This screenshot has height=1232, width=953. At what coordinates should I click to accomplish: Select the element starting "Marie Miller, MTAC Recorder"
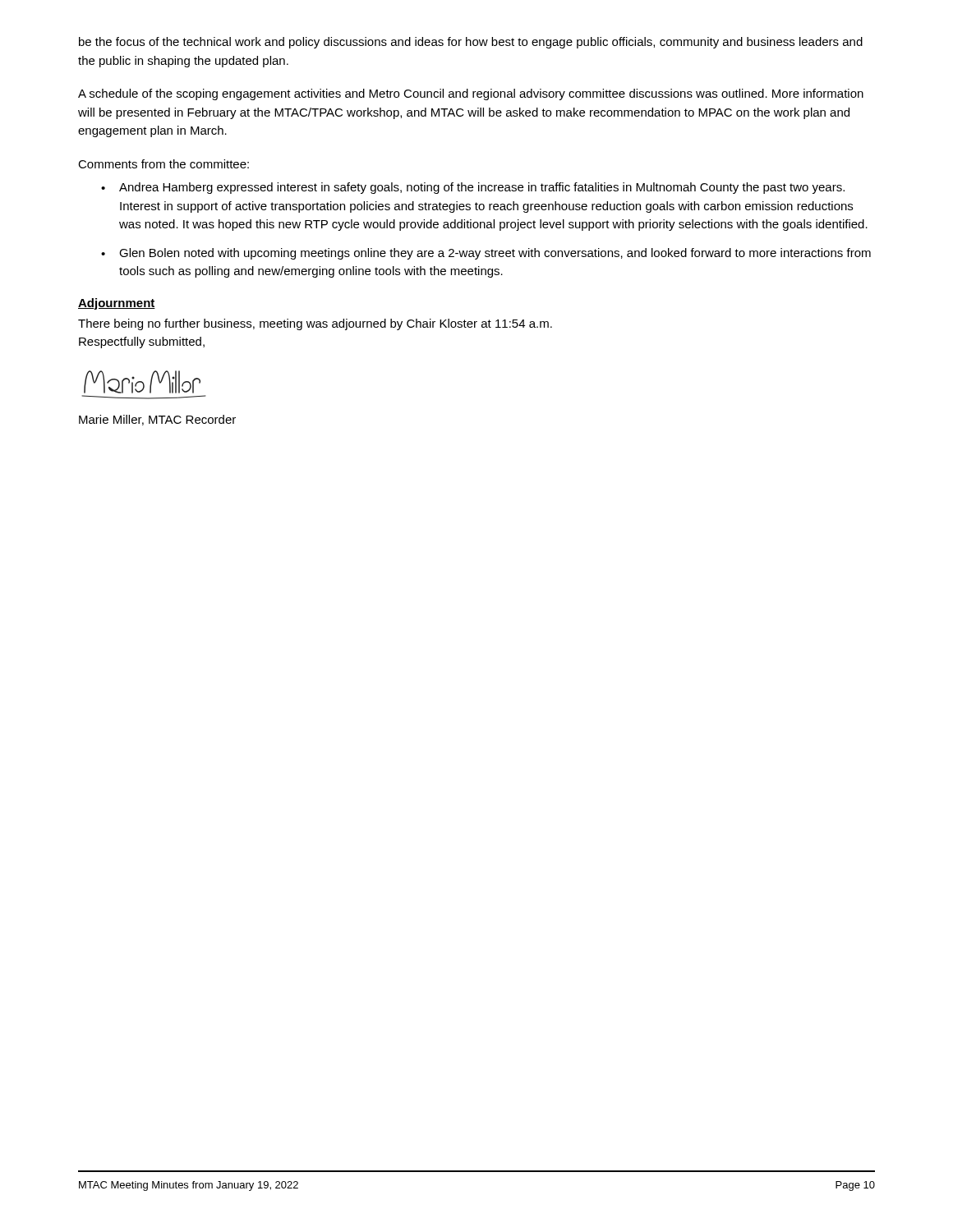tap(157, 419)
